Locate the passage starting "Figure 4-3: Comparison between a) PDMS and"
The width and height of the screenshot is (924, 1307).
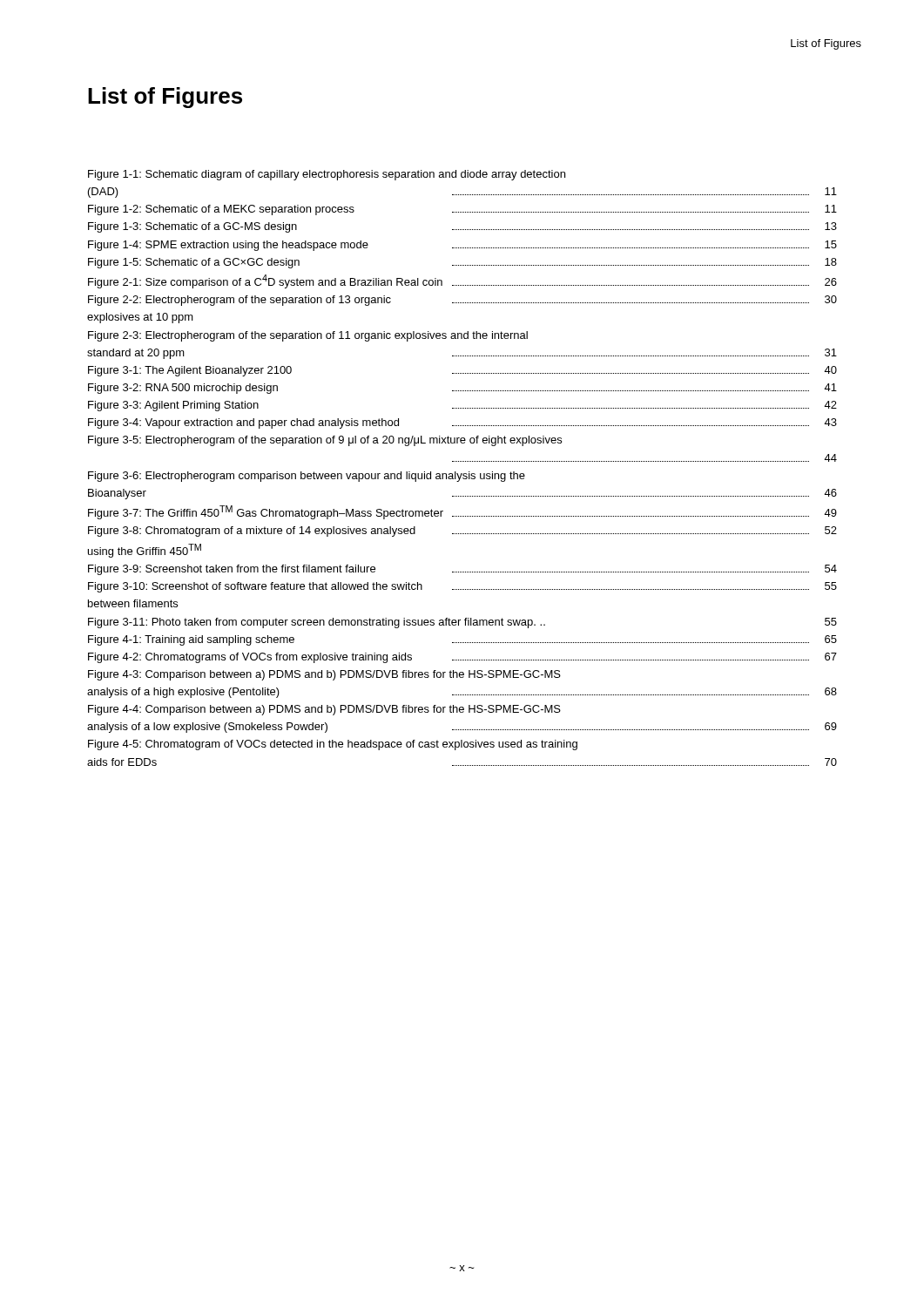tap(462, 683)
